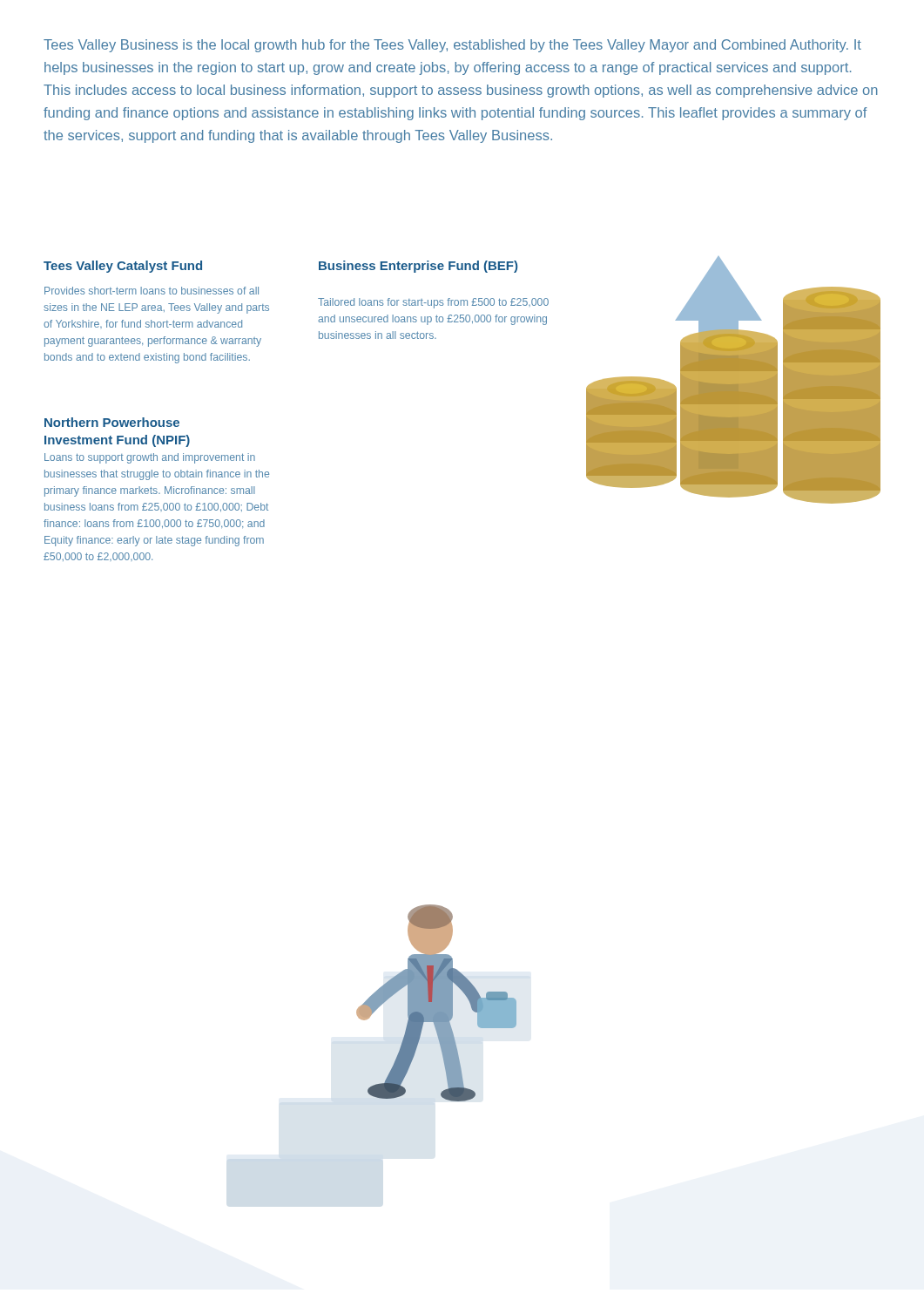924x1307 pixels.
Task: Find "Tees Valley Catalyst Fund" on this page
Action: (x=123, y=265)
